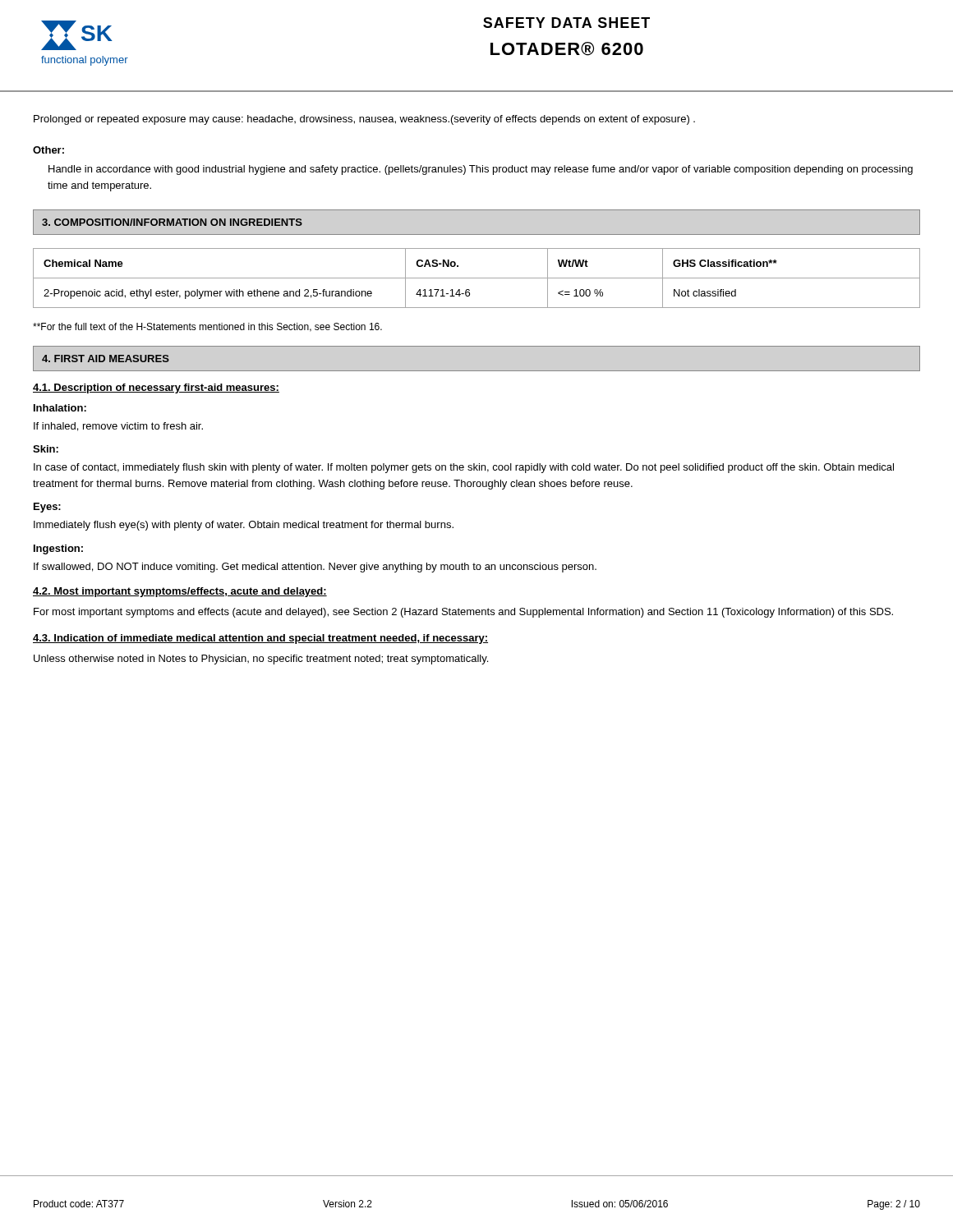Image resolution: width=953 pixels, height=1232 pixels.
Task: Where does it say "4.2. Most important symptoms/effects, acute and delayed:"?
Action: (180, 591)
